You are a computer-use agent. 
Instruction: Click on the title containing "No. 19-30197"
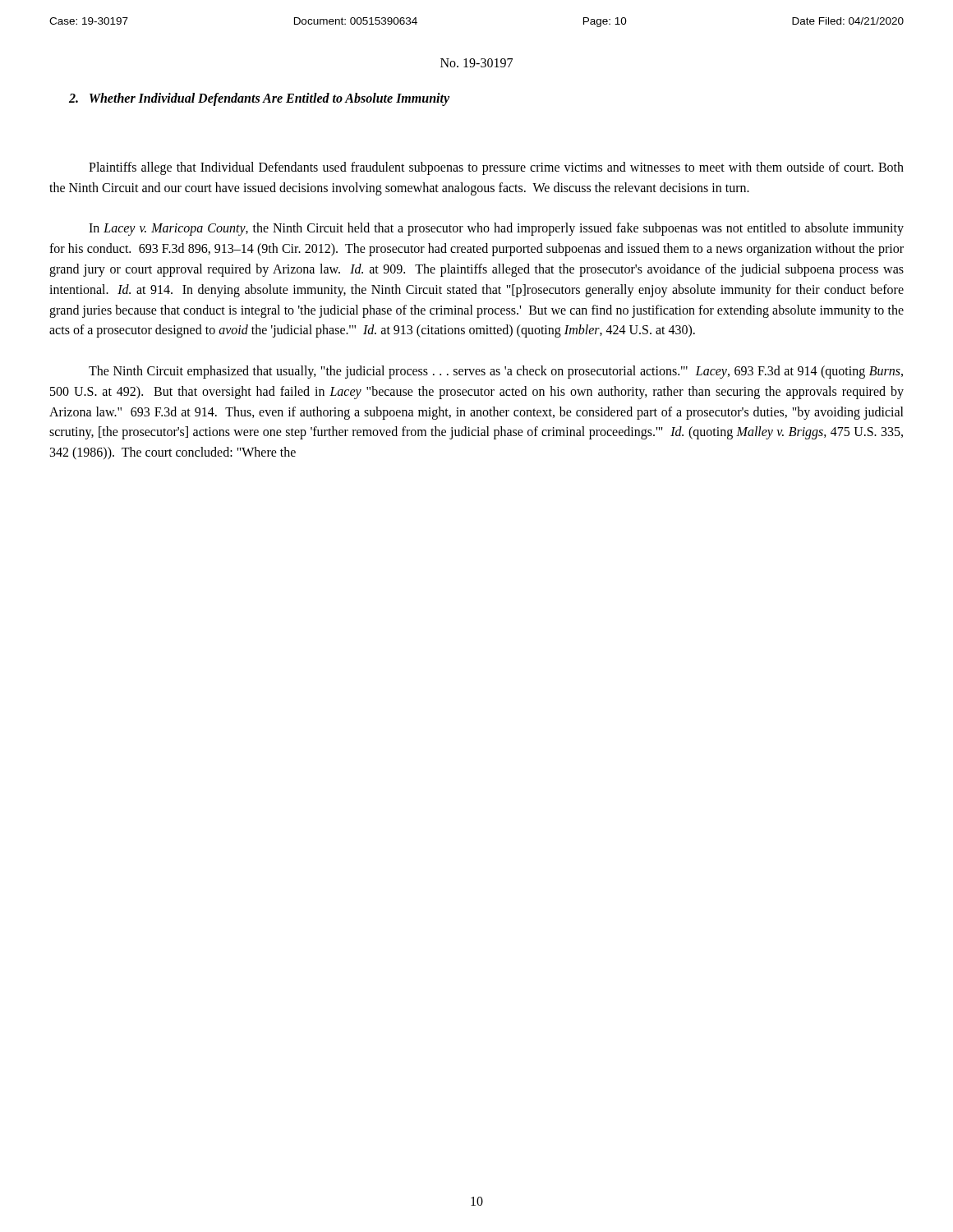point(476,63)
